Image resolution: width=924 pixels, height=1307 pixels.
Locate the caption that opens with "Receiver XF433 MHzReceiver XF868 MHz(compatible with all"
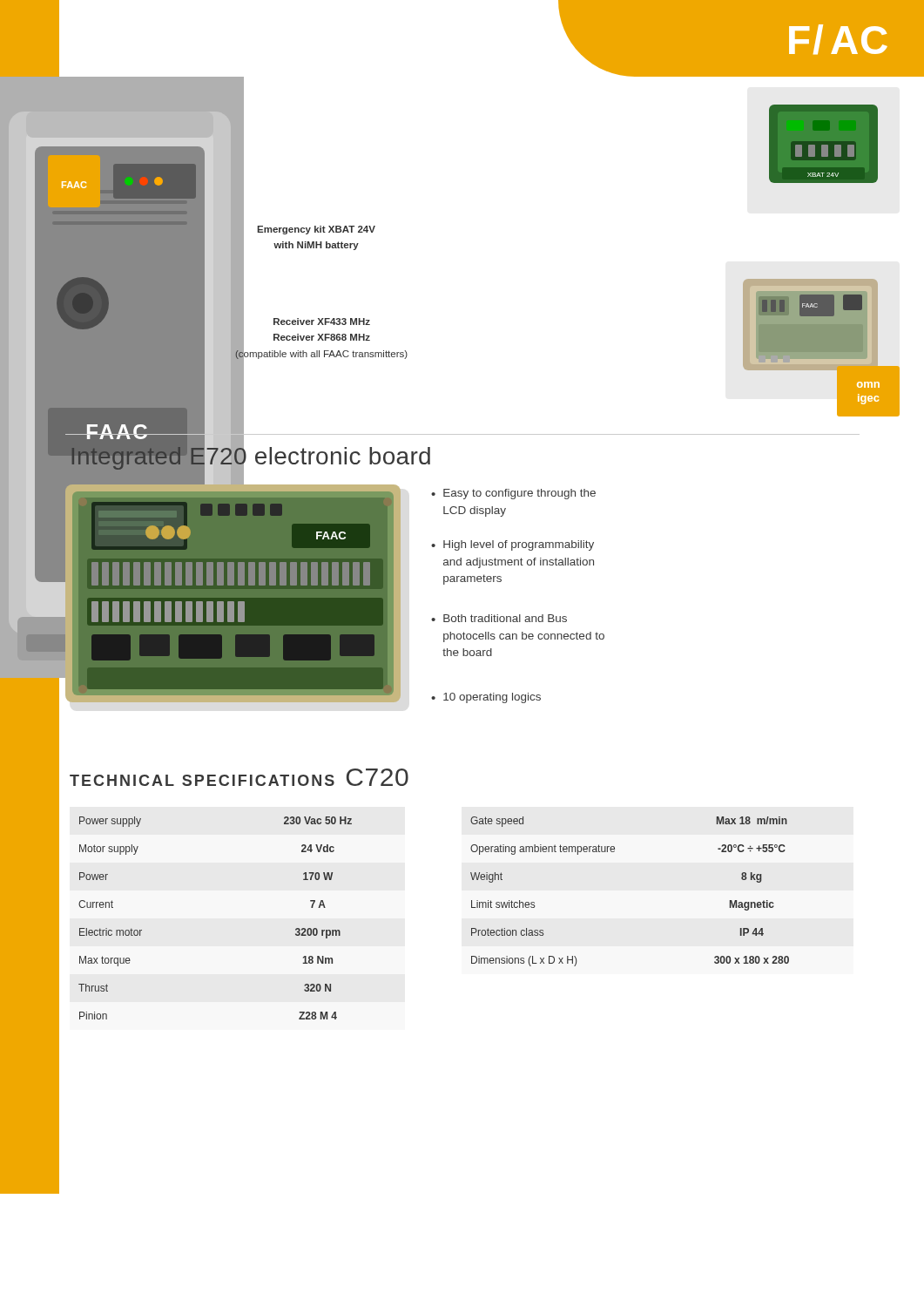point(321,338)
